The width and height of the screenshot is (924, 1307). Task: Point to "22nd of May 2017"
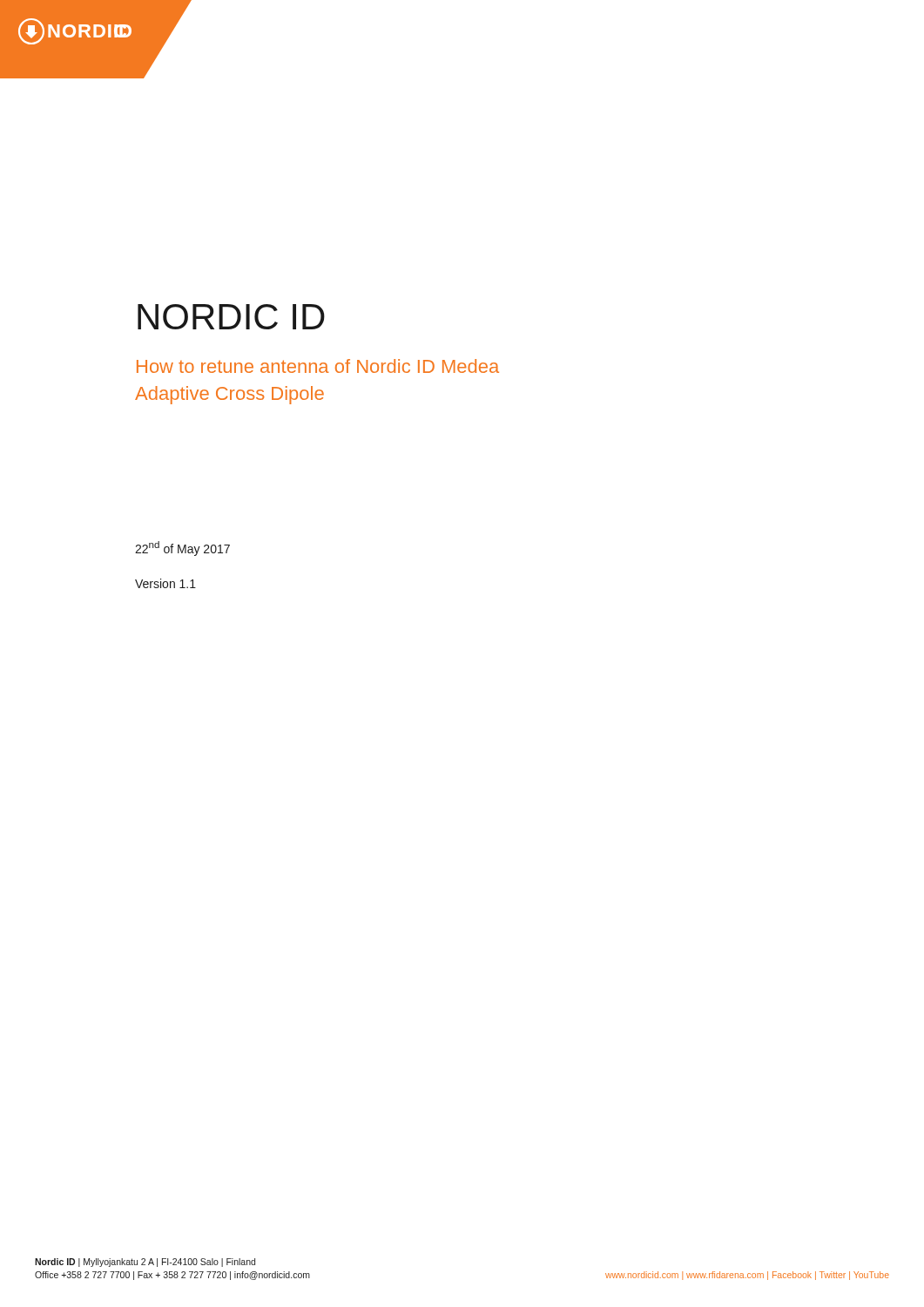[183, 548]
